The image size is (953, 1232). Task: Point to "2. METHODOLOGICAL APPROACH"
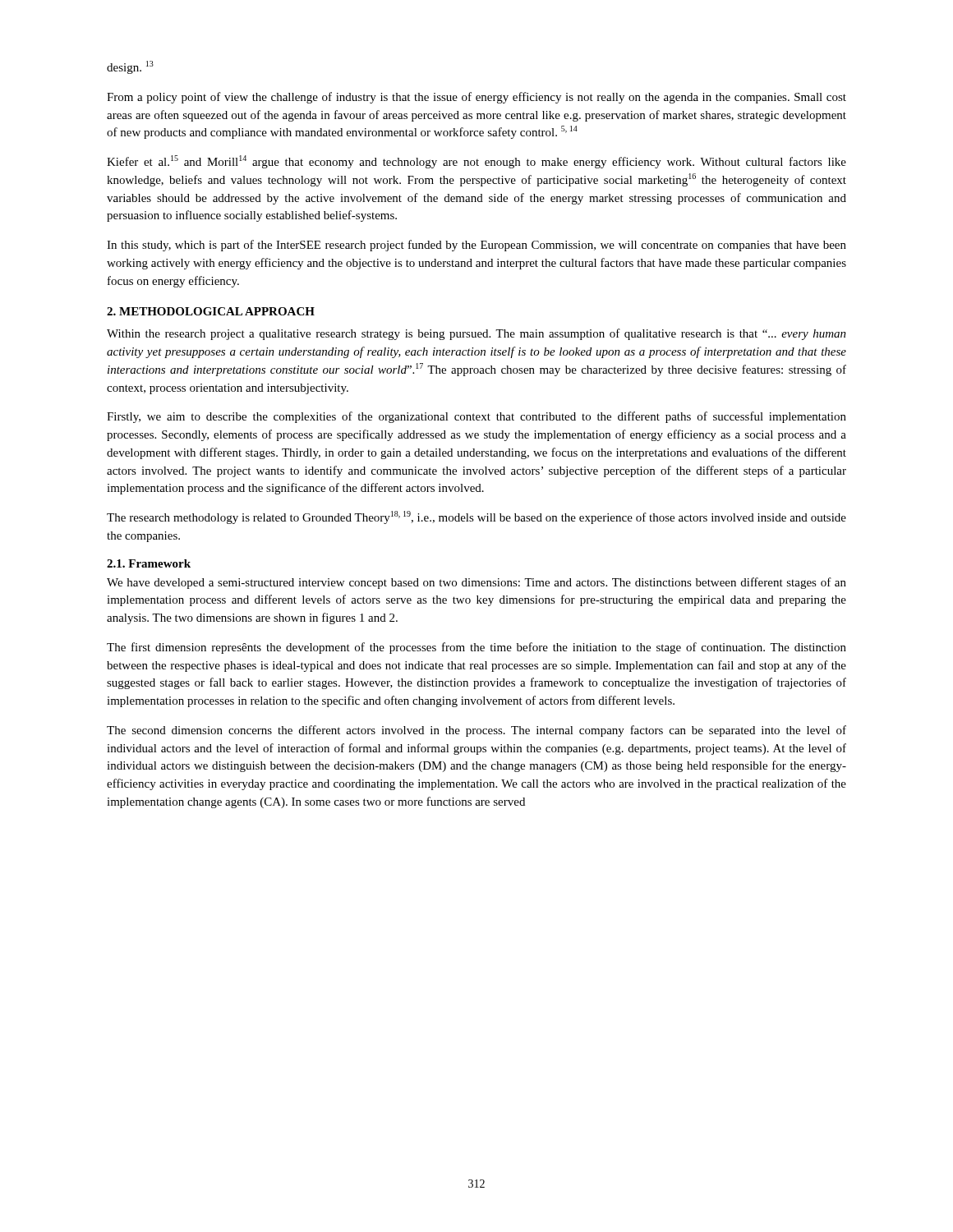211,312
